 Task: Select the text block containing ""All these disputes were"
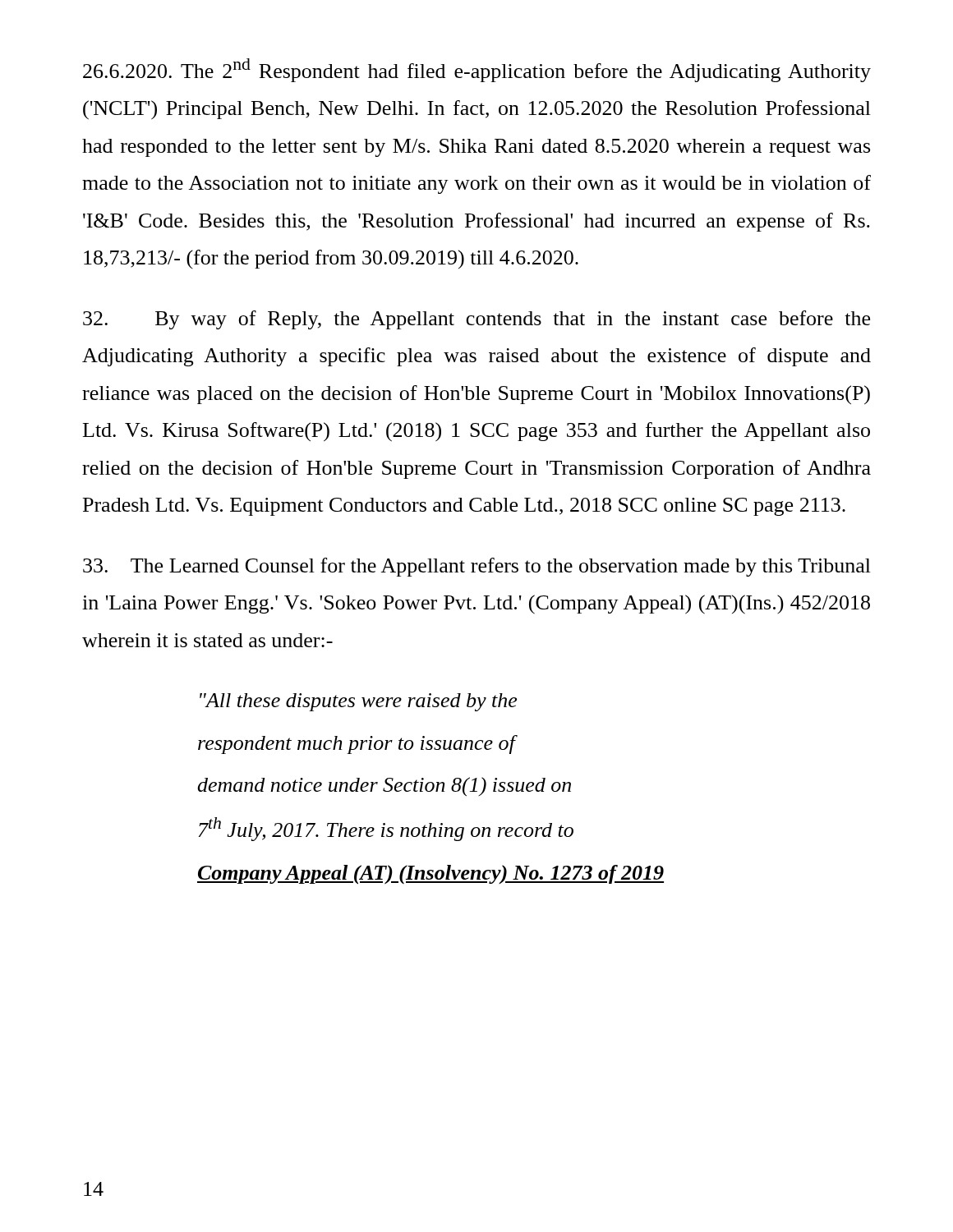[x=509, y=787]
